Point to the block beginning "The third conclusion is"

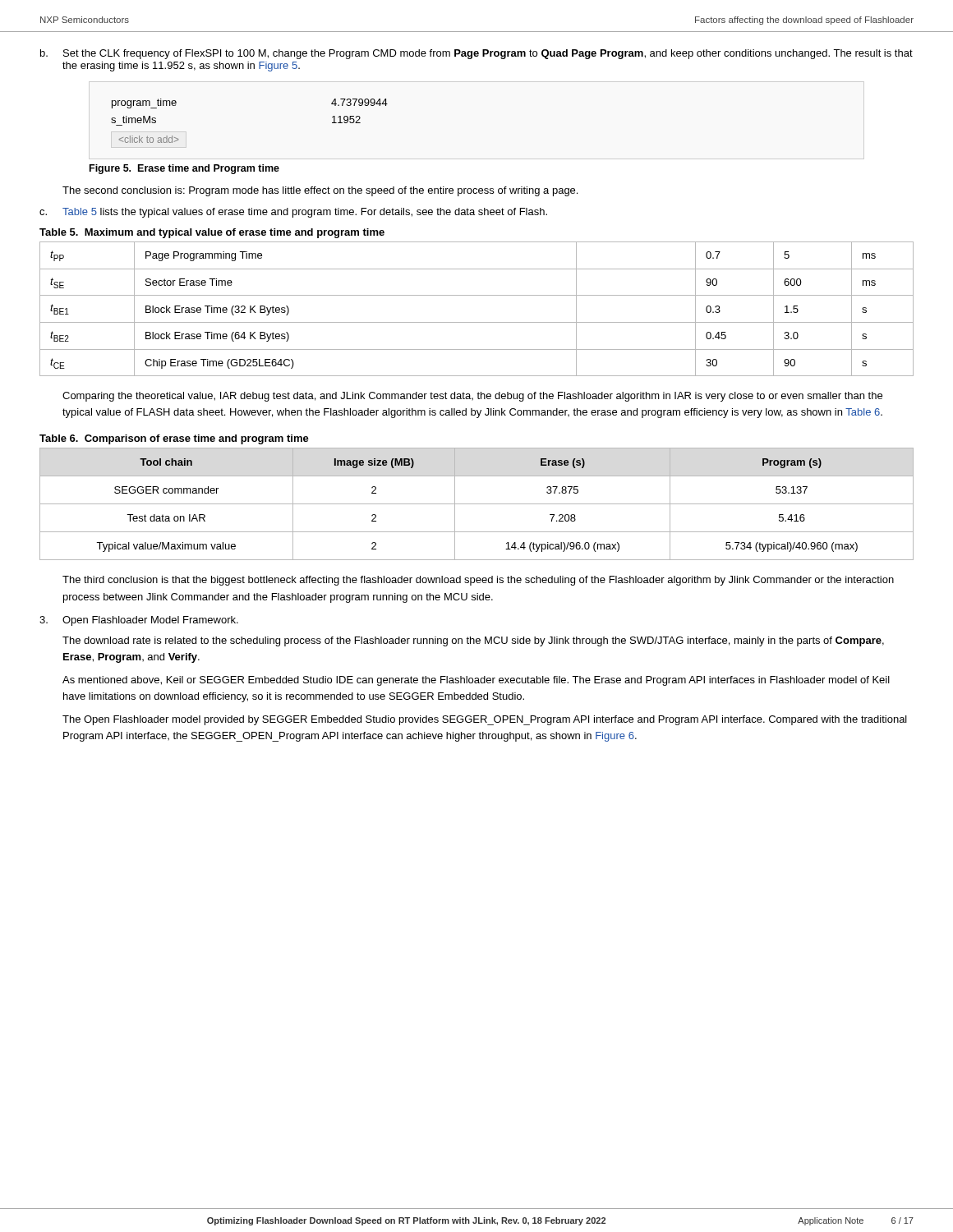478,588
